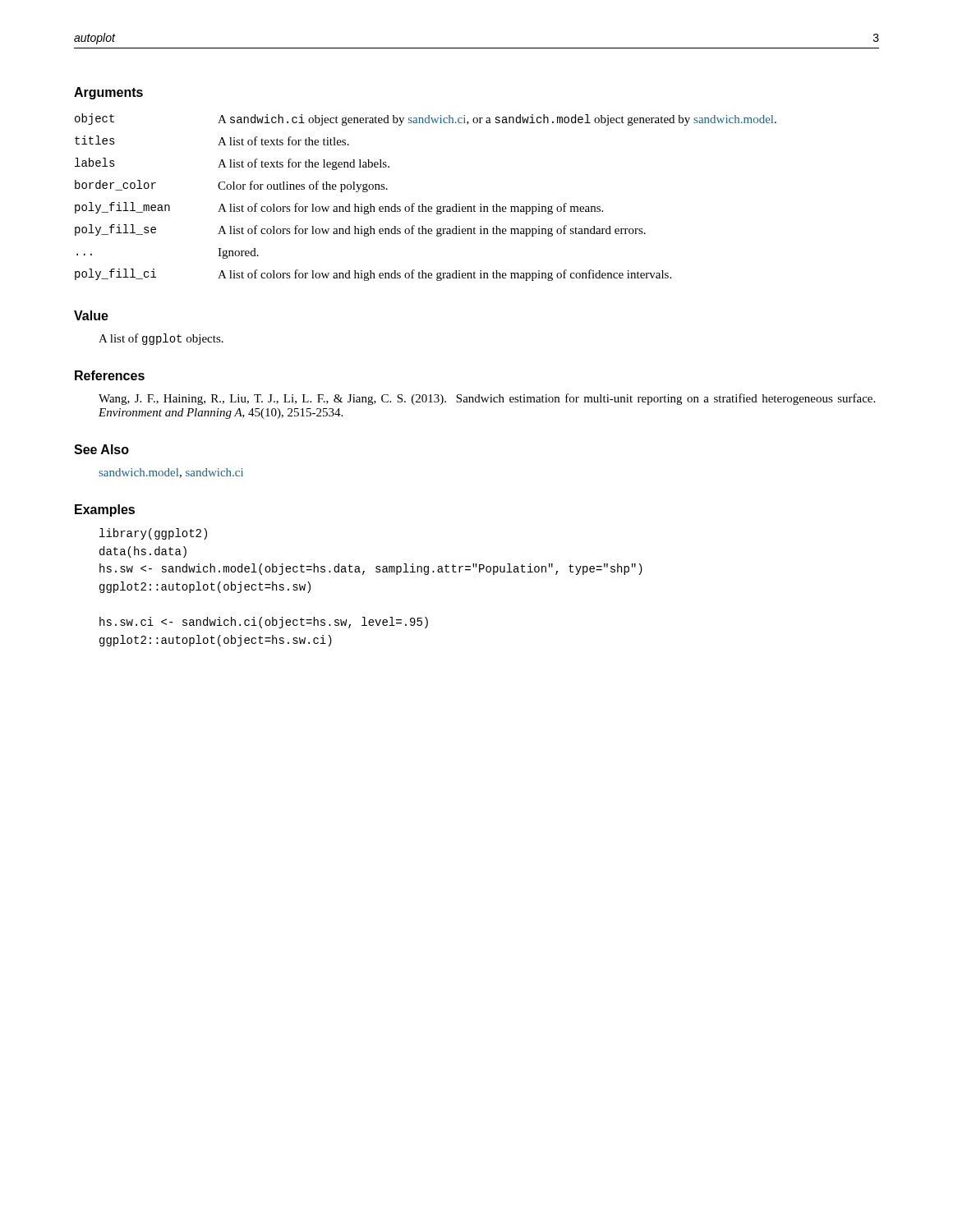
Task: Click on the text containing "sandwich.model, sandwich.ci"
Action: 171,472
